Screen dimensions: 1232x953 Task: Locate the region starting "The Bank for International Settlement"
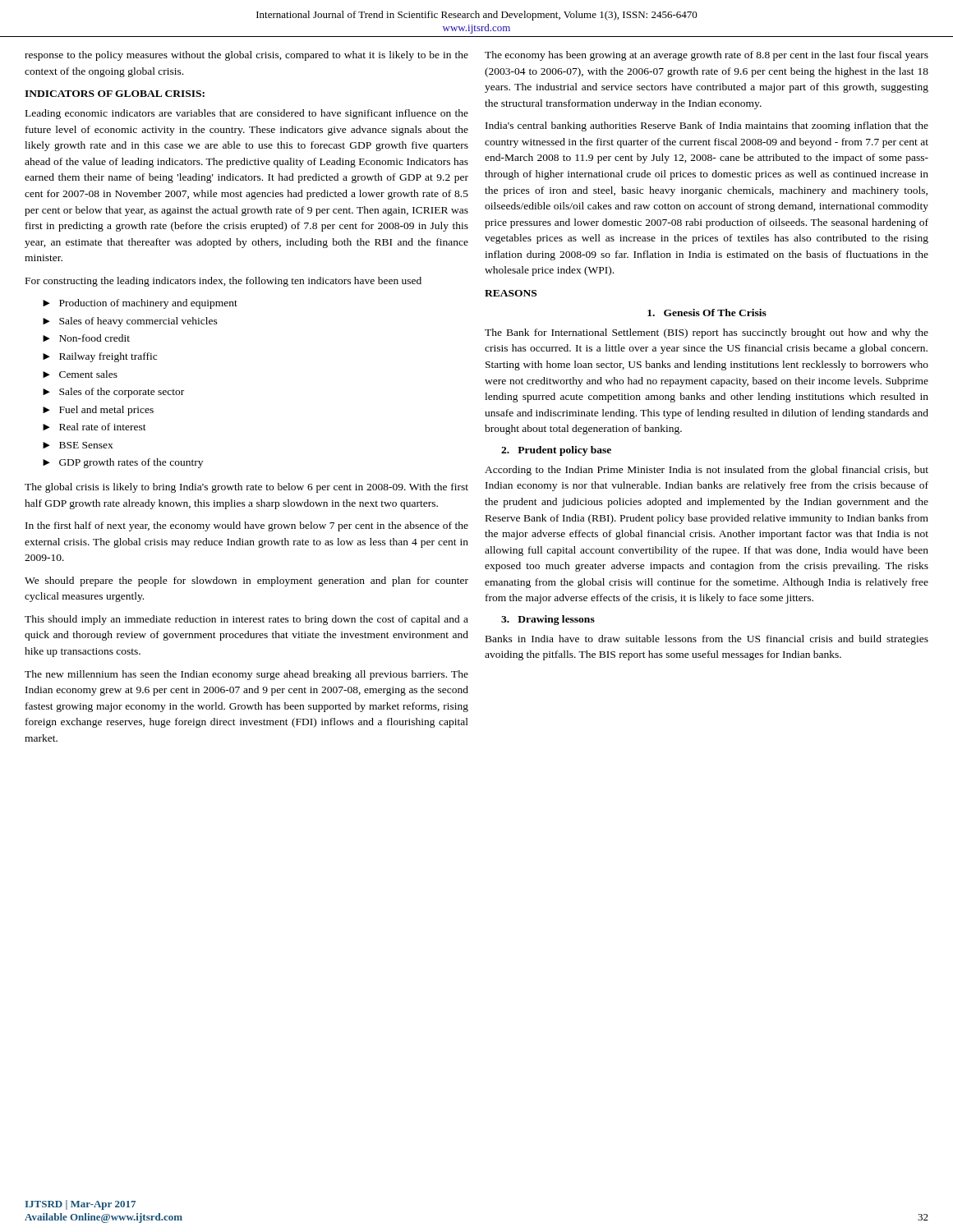[707, 380]
